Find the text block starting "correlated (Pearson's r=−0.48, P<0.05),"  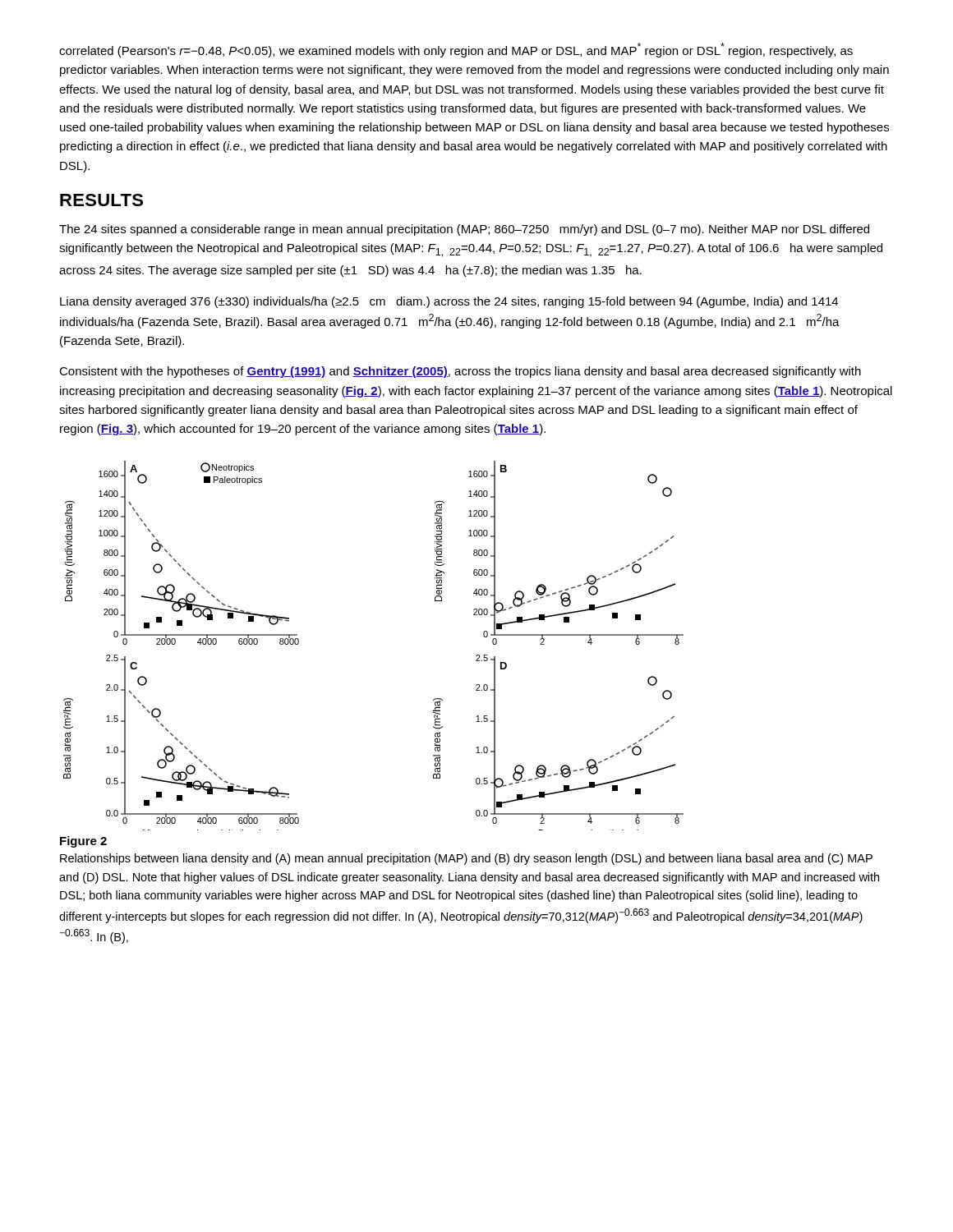click(474, 107)
